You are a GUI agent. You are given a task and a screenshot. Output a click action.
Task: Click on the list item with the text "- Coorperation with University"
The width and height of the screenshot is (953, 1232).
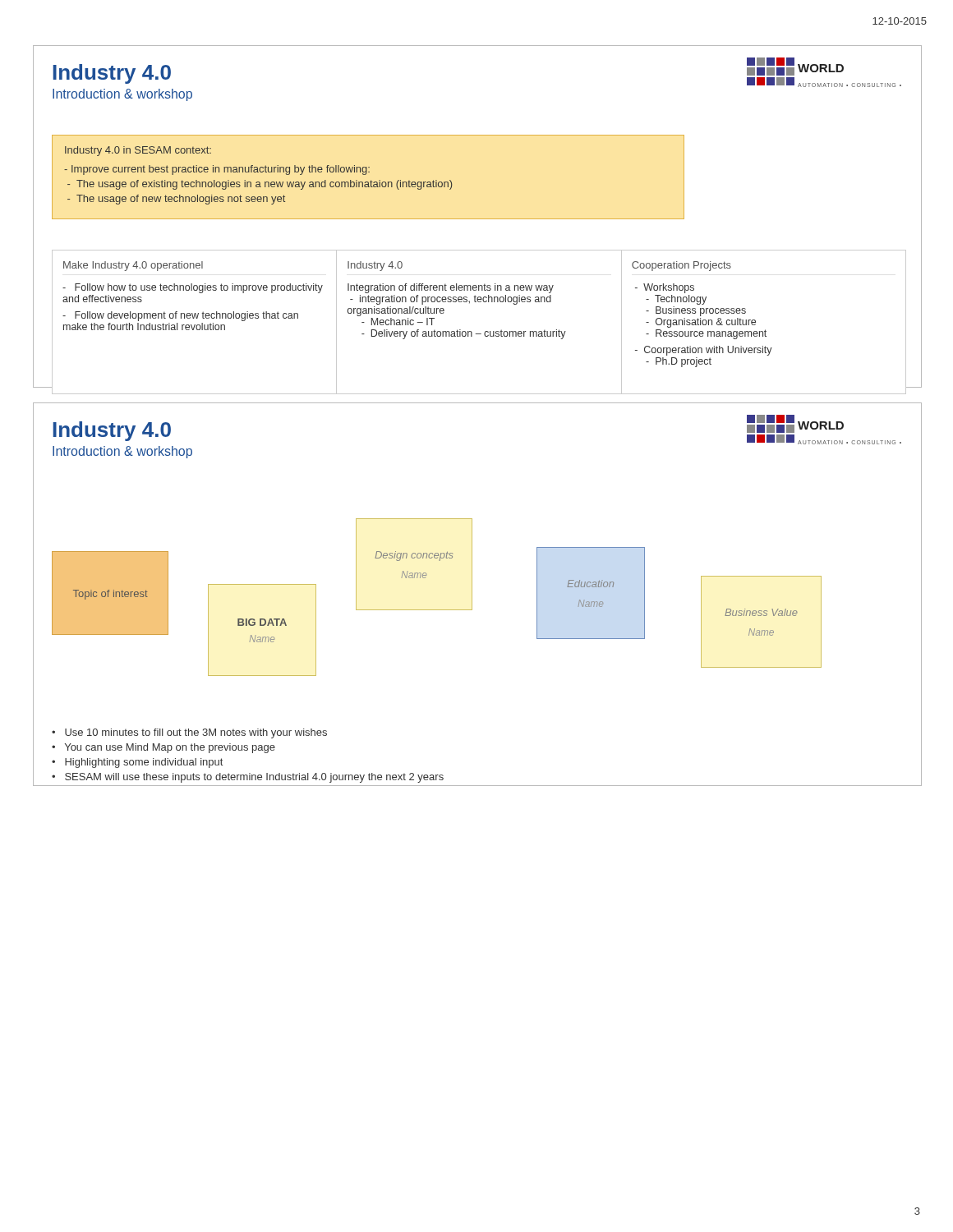pos(702,356)
